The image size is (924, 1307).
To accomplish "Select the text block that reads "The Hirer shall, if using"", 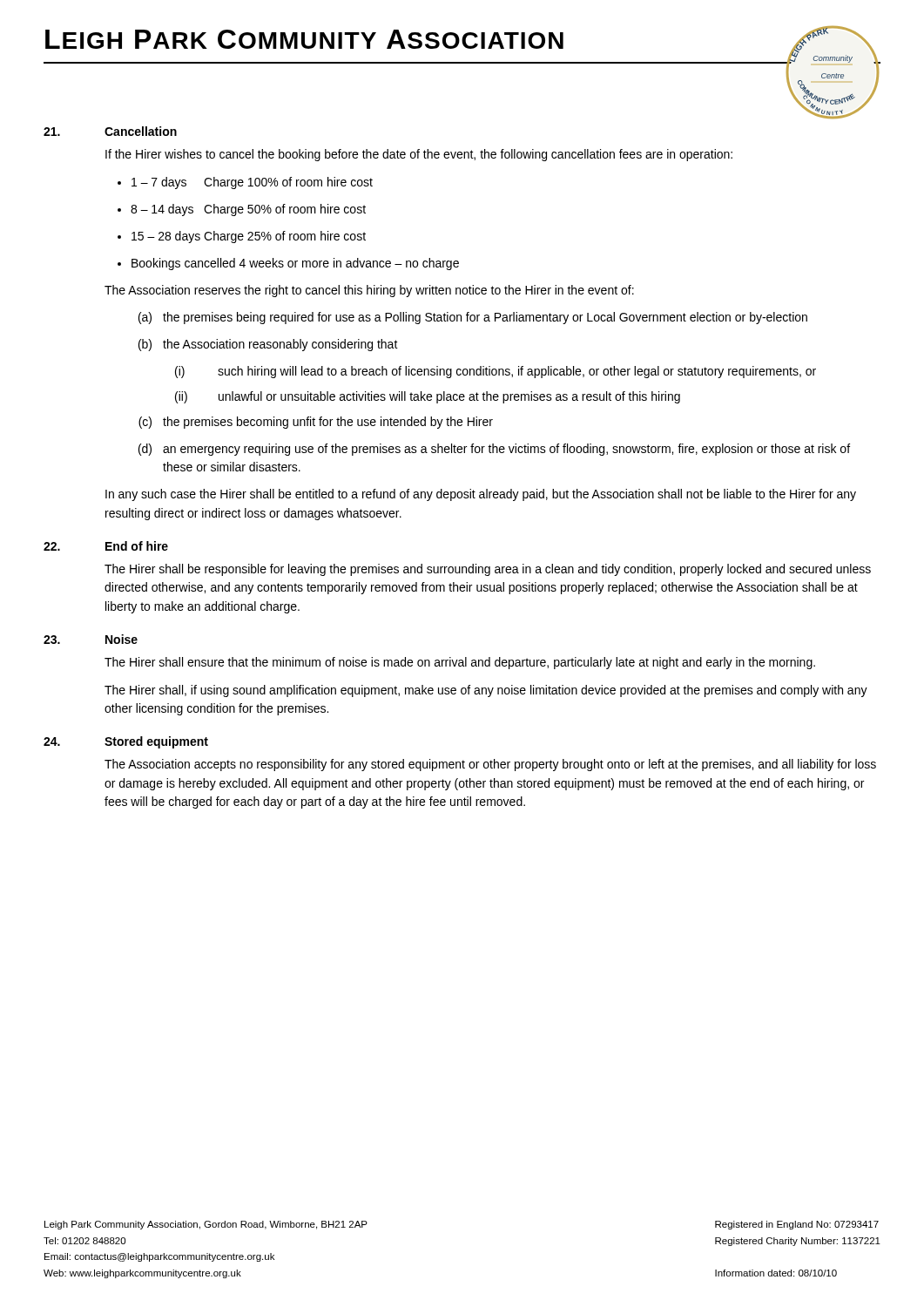I will pyautogui.click(x=486, y=699).
